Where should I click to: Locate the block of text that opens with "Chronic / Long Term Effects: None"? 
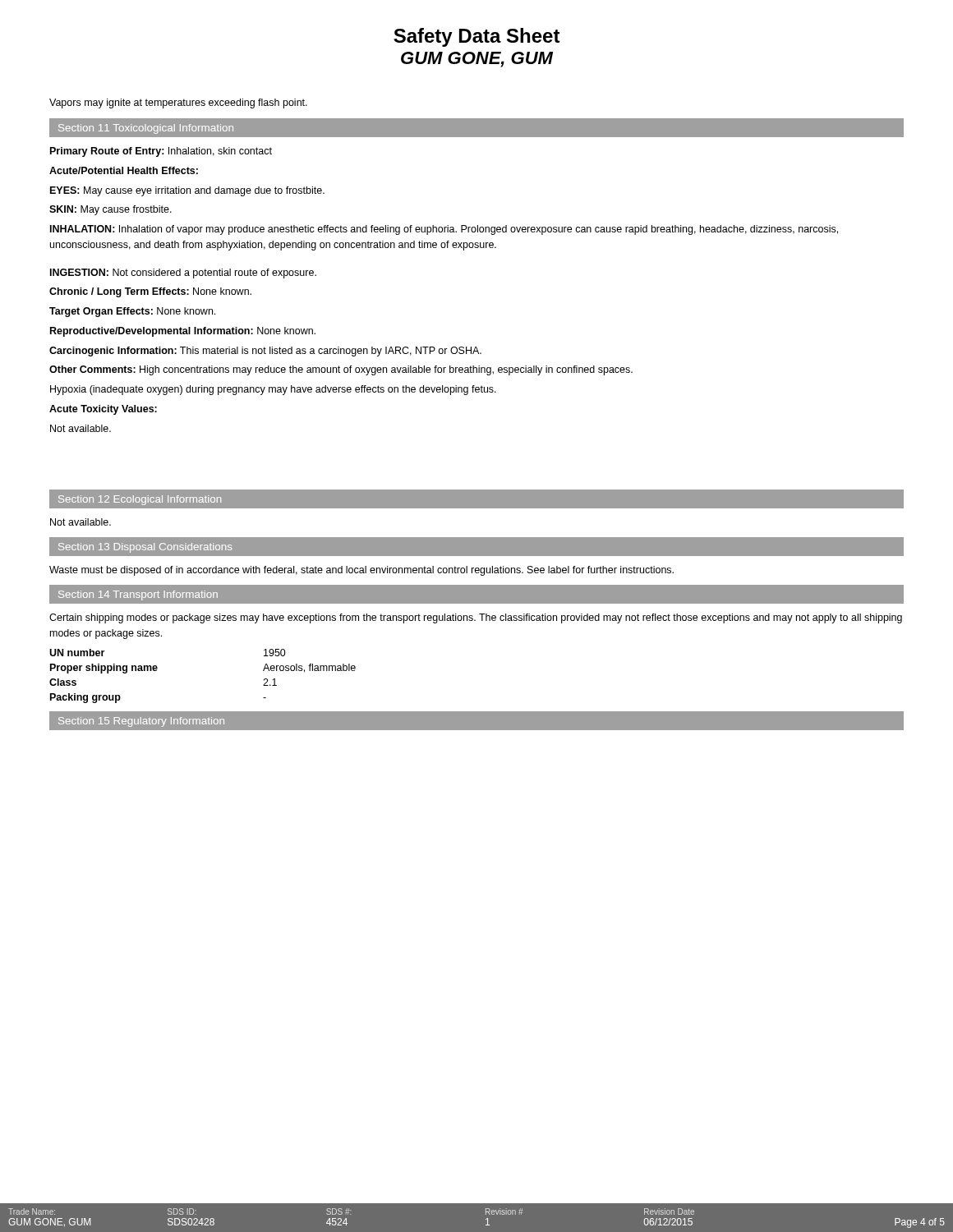(151, 292)
